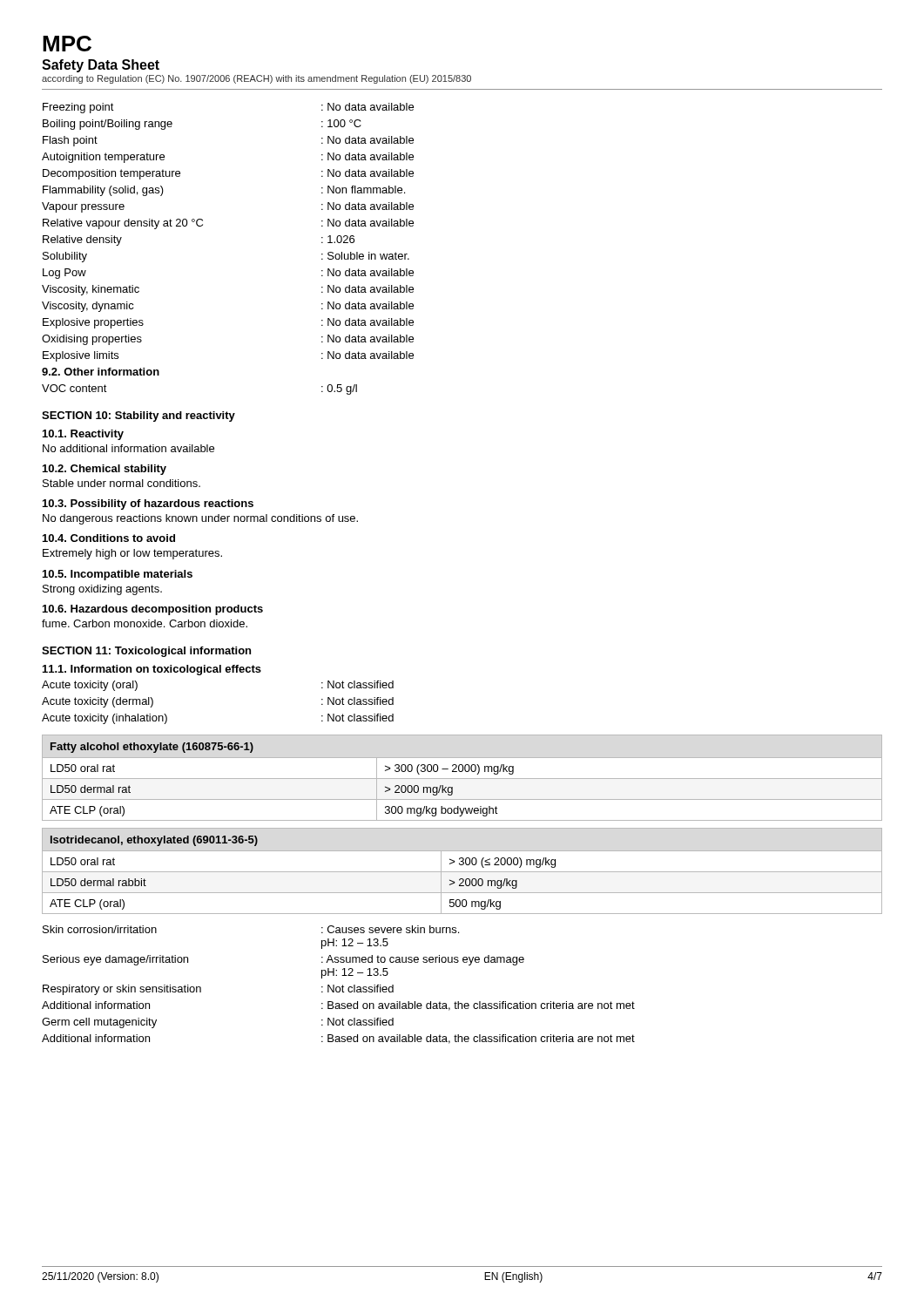Navigate to the text block starting "10.4. Conditions to"
The width and height of the screenshot is (924, 1307).
109,538
